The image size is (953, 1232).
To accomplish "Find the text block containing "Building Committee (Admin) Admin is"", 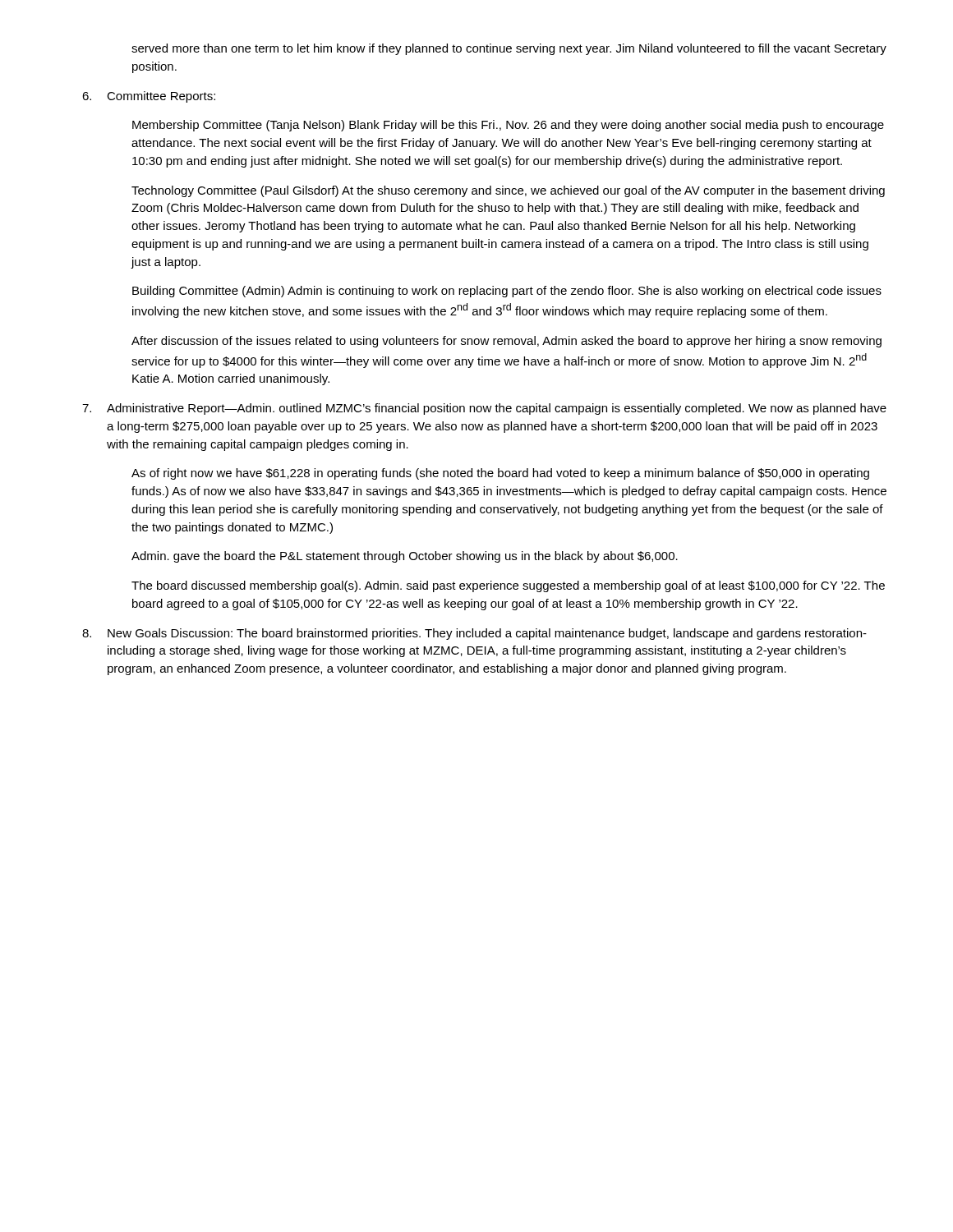I will [x=506, y=301].
